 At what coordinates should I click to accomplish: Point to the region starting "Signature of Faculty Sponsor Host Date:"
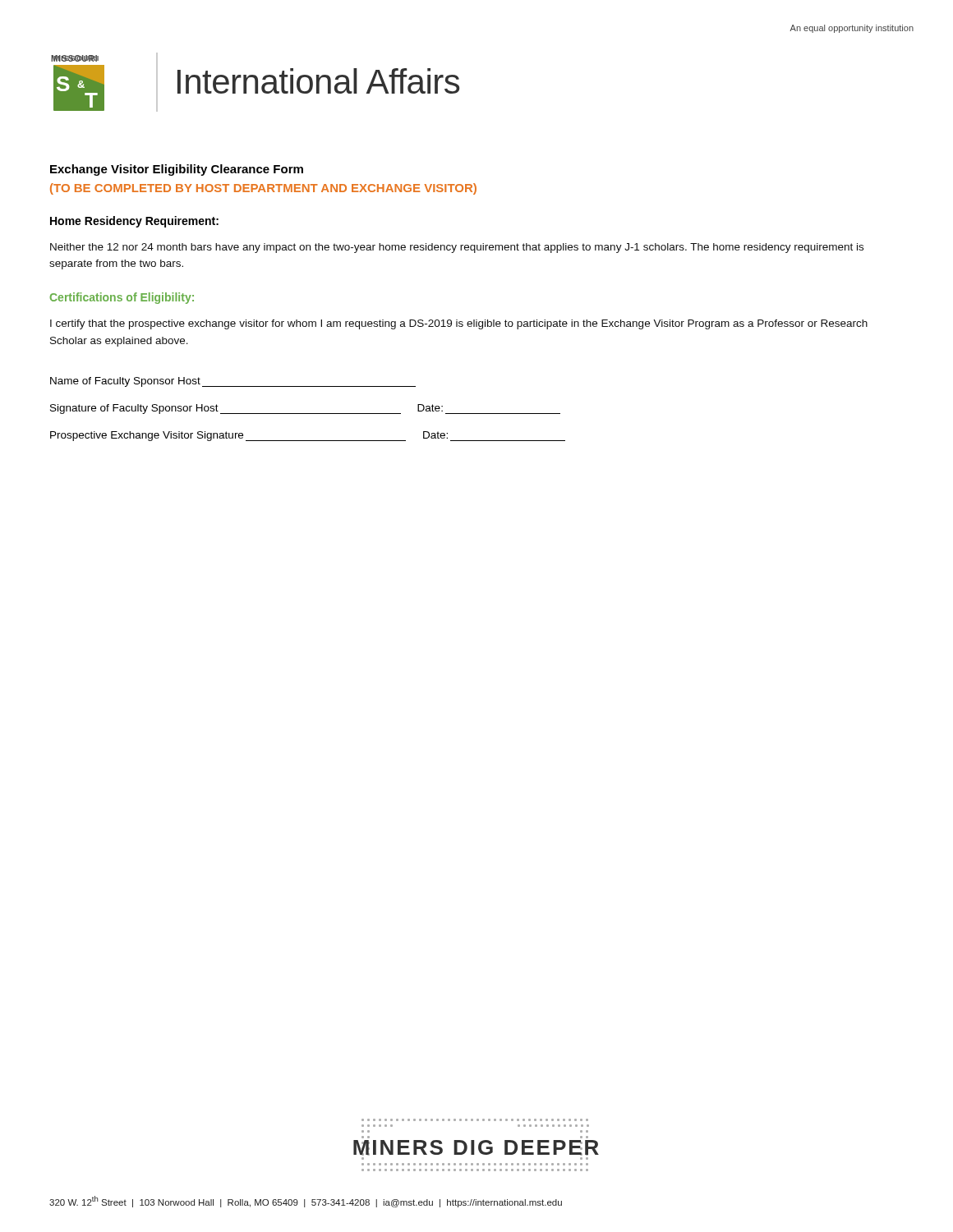point(305,407)
